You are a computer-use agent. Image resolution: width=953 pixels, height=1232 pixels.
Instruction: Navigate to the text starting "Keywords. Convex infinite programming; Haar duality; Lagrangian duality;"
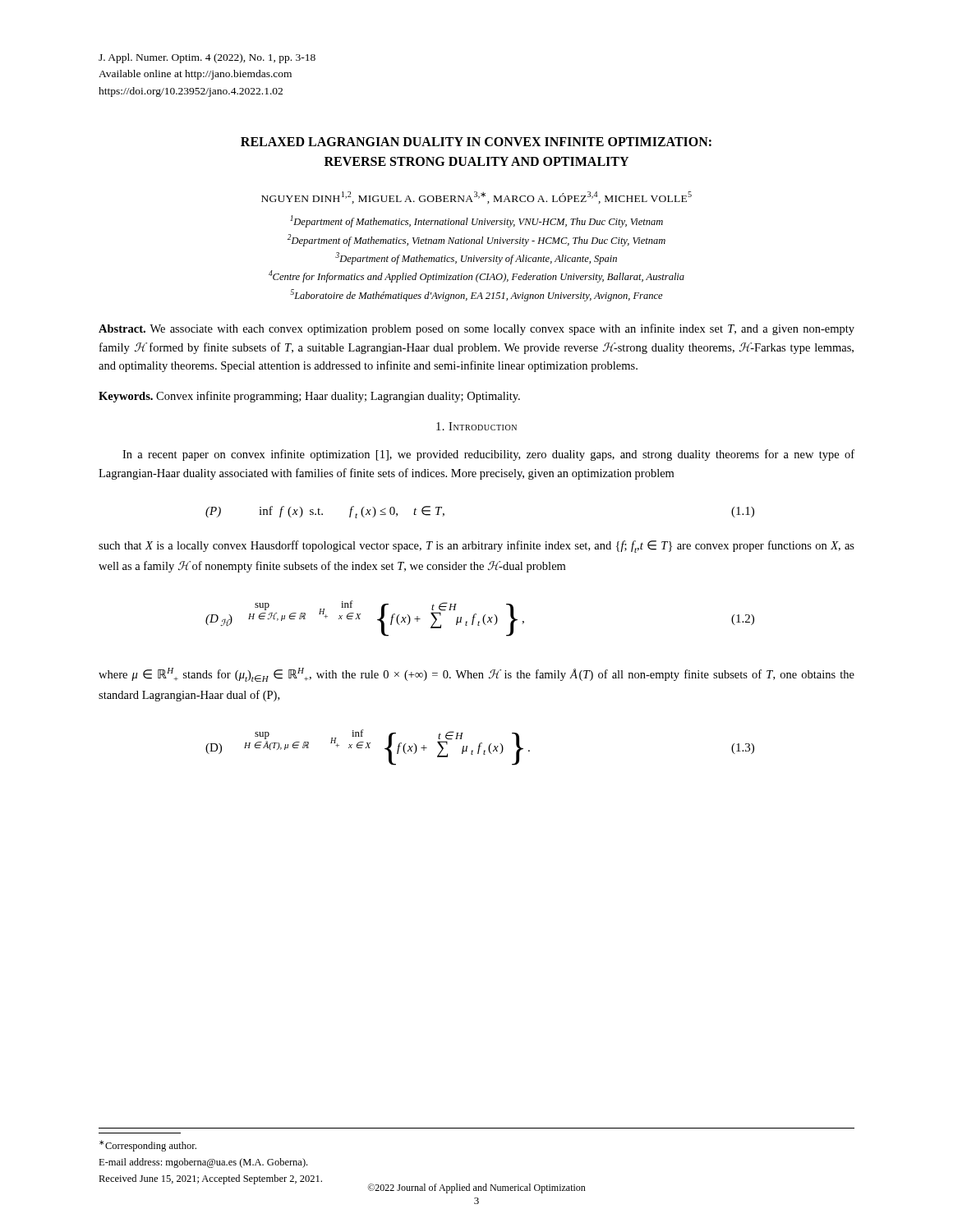(x=310, y=396)
